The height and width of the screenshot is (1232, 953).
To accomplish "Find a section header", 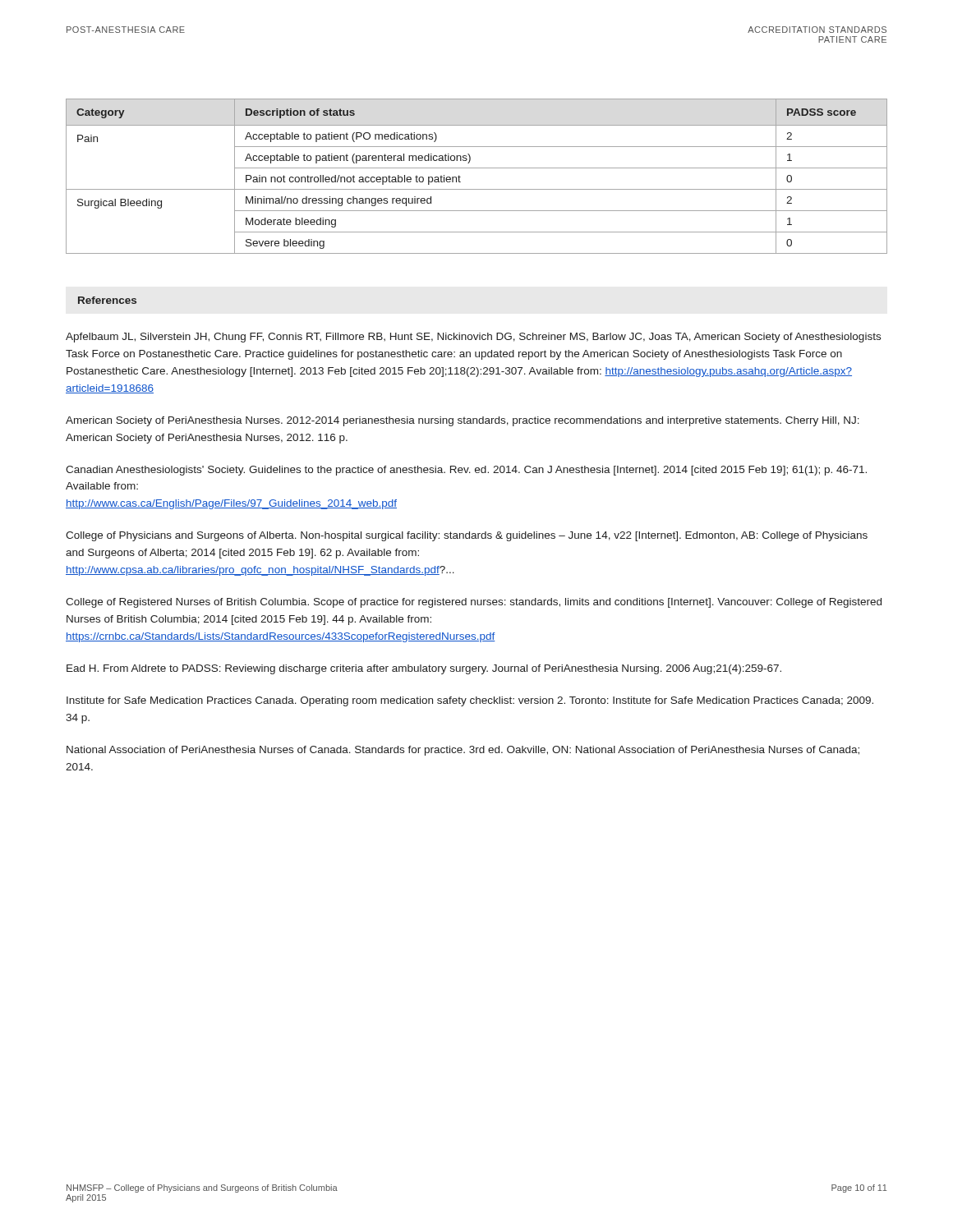I will pyautogui.click(x=107, y=300).
